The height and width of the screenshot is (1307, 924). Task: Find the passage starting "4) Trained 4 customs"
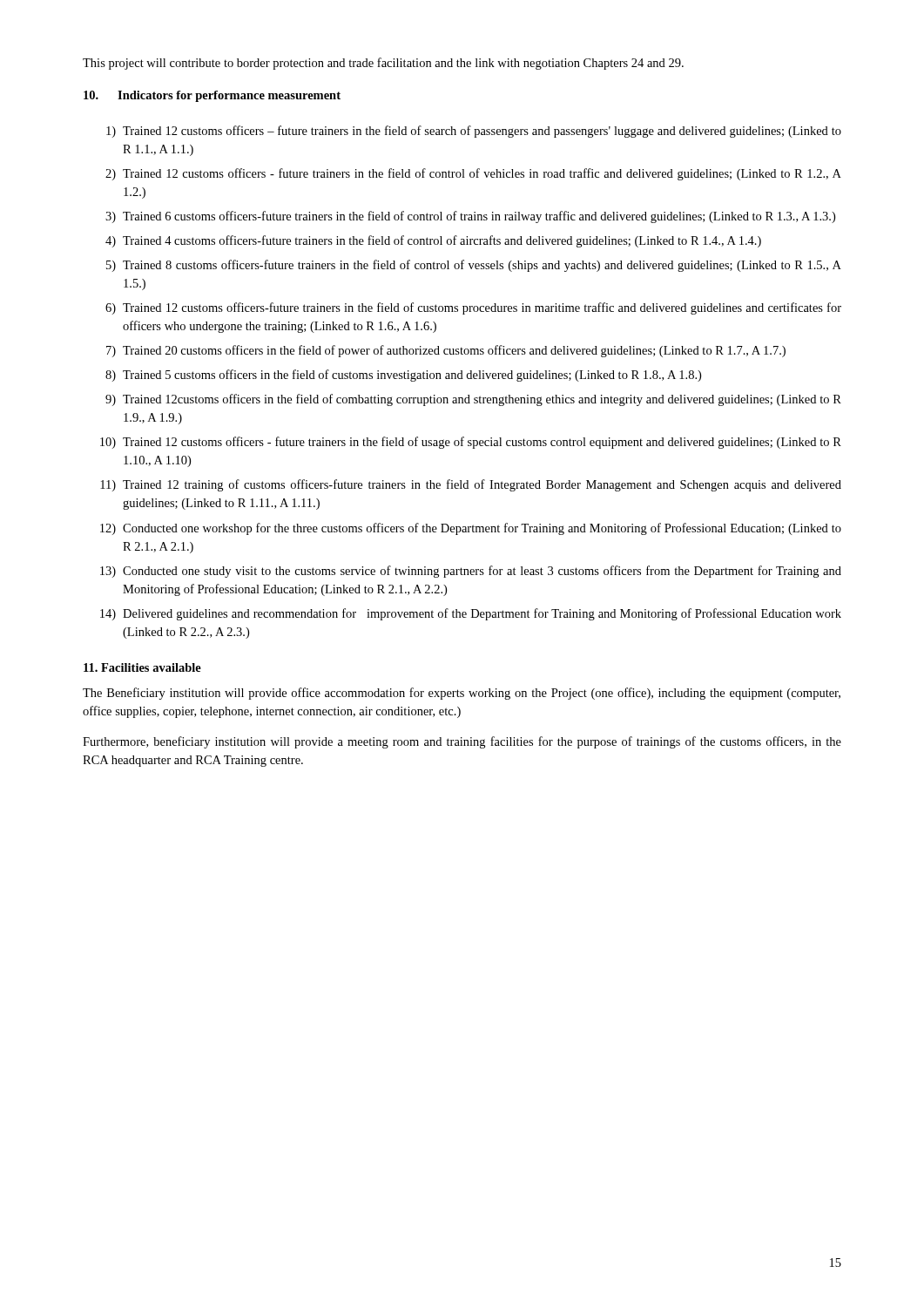coord(462,241)
